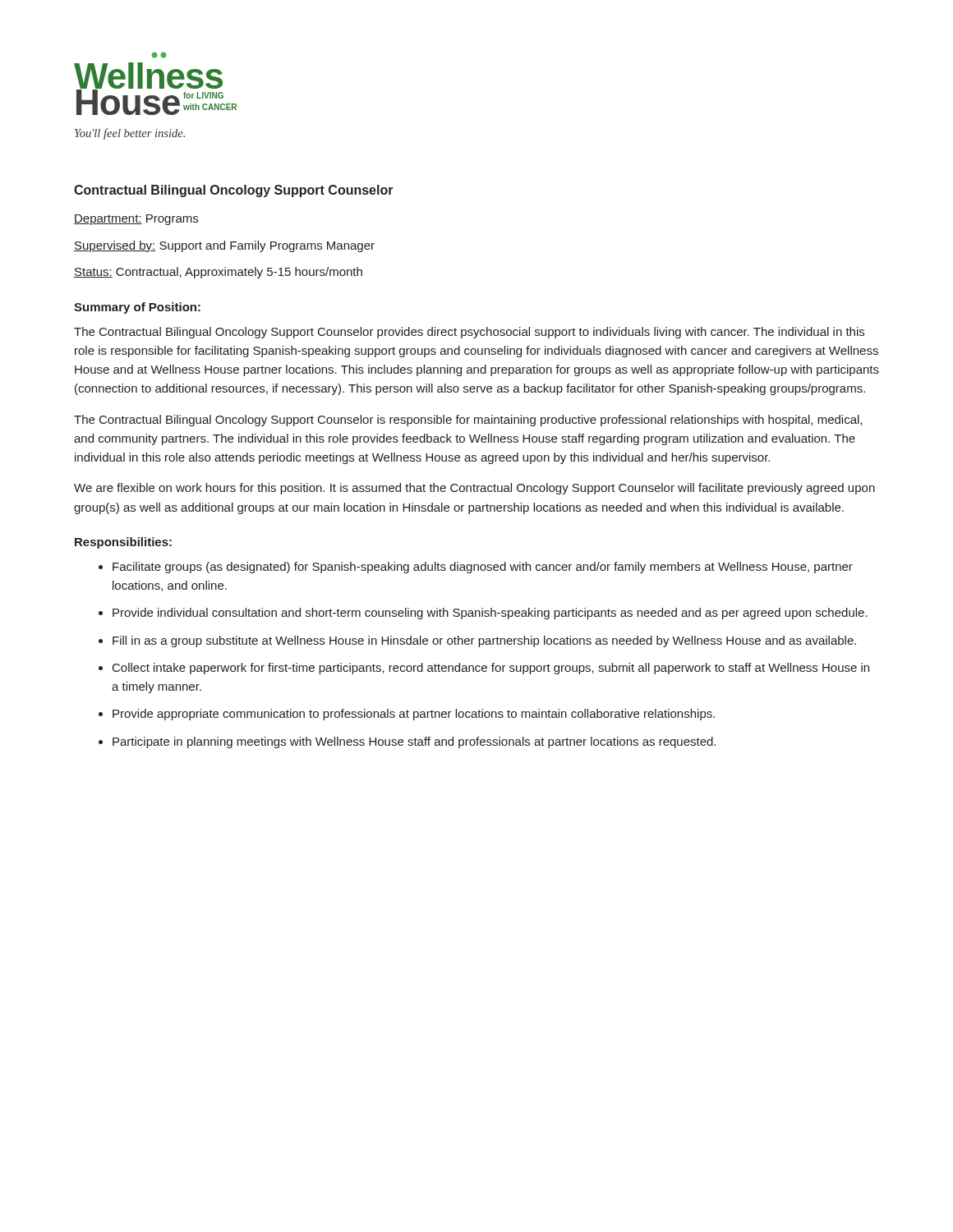Click on the list item that reads "Fill in as a group substitute"
Image resolution: width=953 pixels, height=1232 pixels.
(484, 640)
